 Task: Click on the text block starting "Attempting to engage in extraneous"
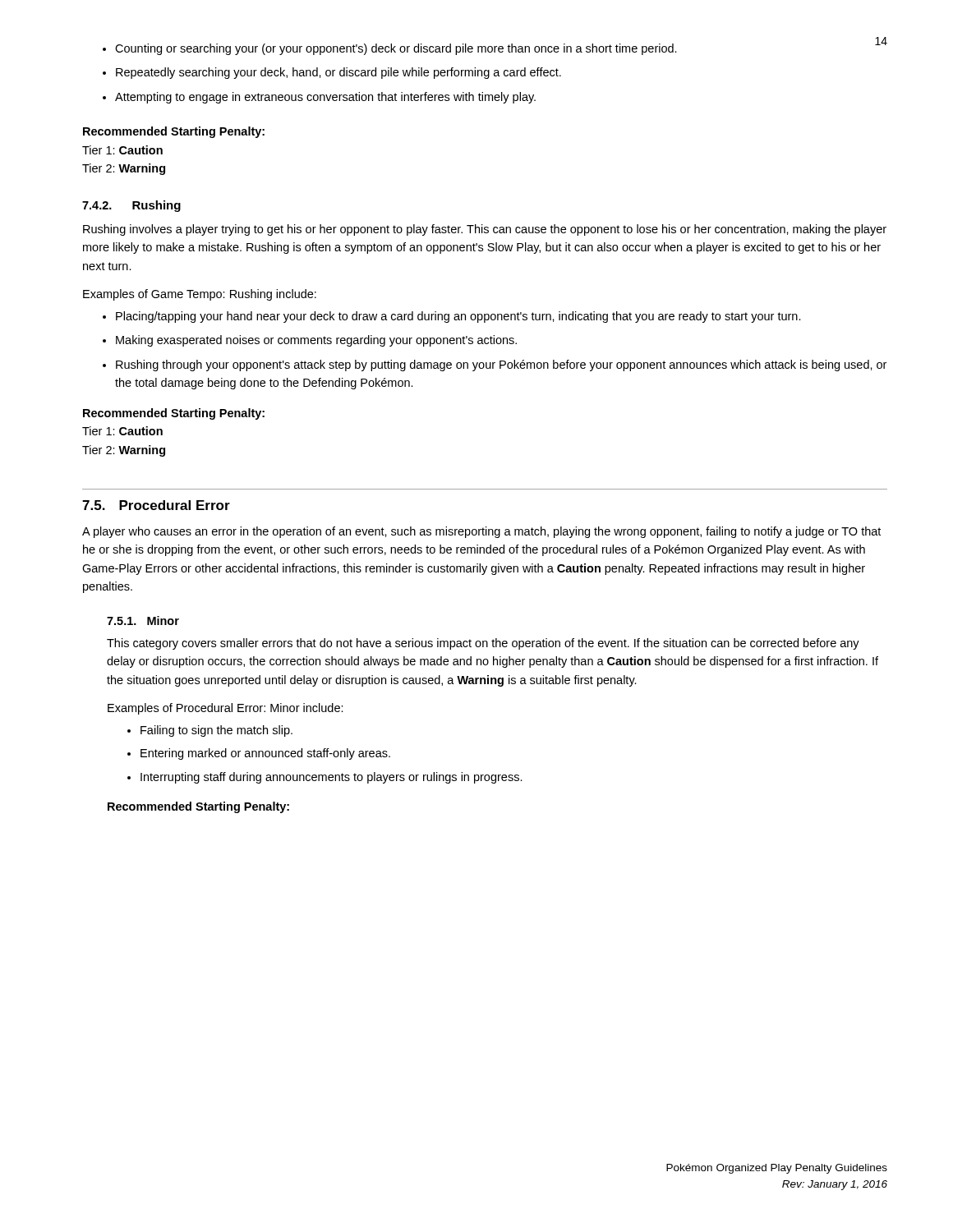326,97
